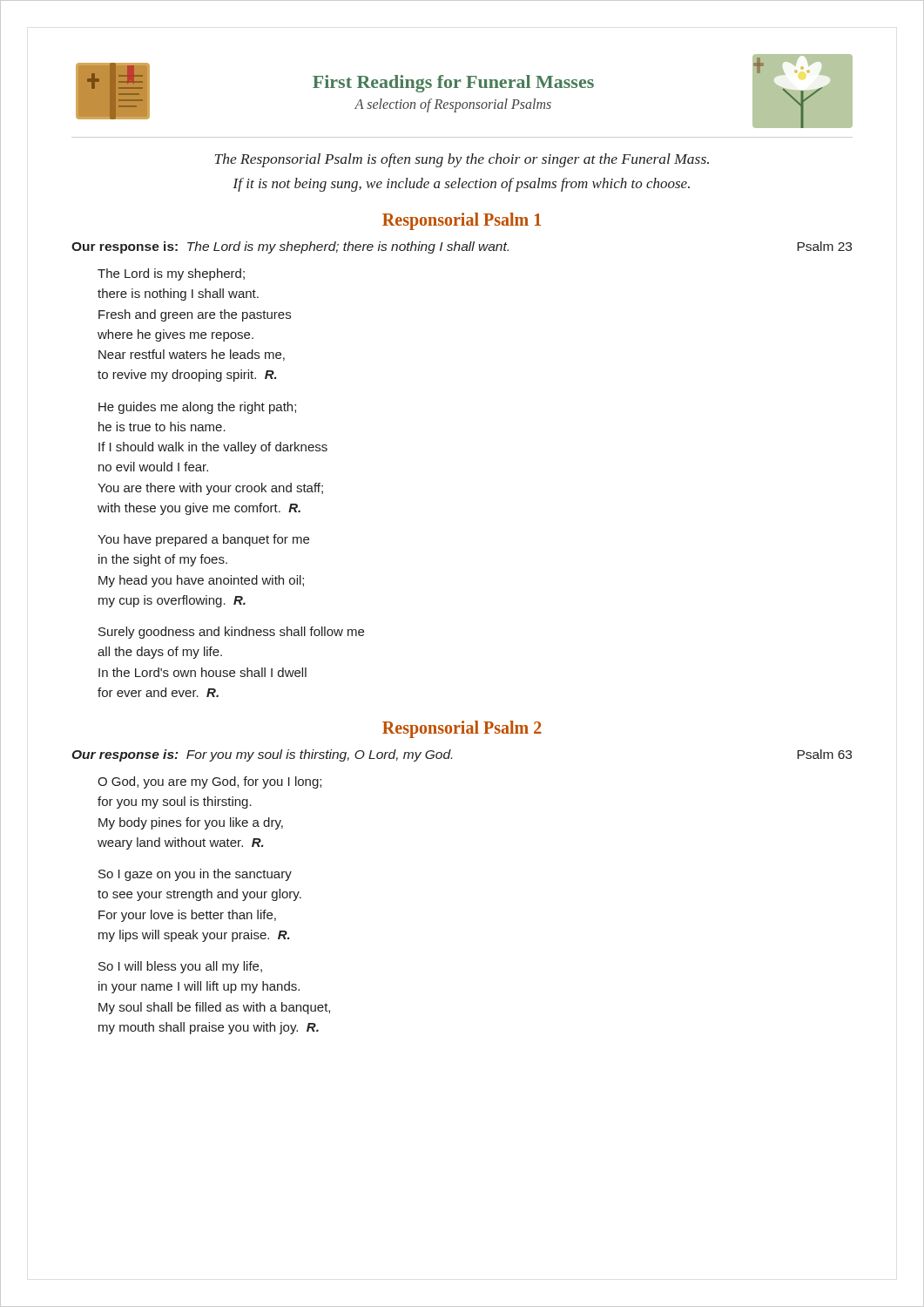Find the block on this page that starts "O God, you are my God,"

point(210,812)
